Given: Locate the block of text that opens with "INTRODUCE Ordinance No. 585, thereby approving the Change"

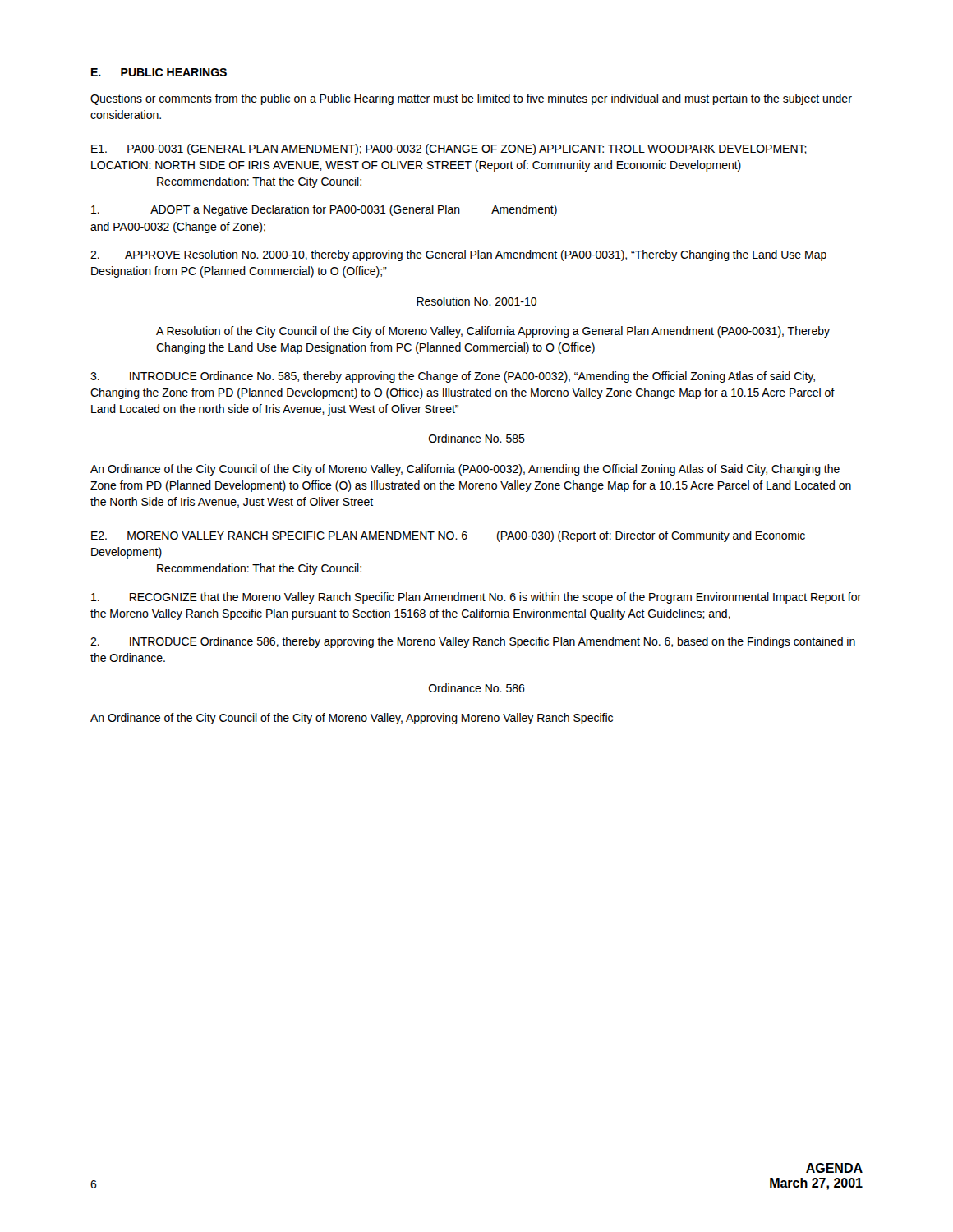Looking at the screenshot, I should point(462,392).
